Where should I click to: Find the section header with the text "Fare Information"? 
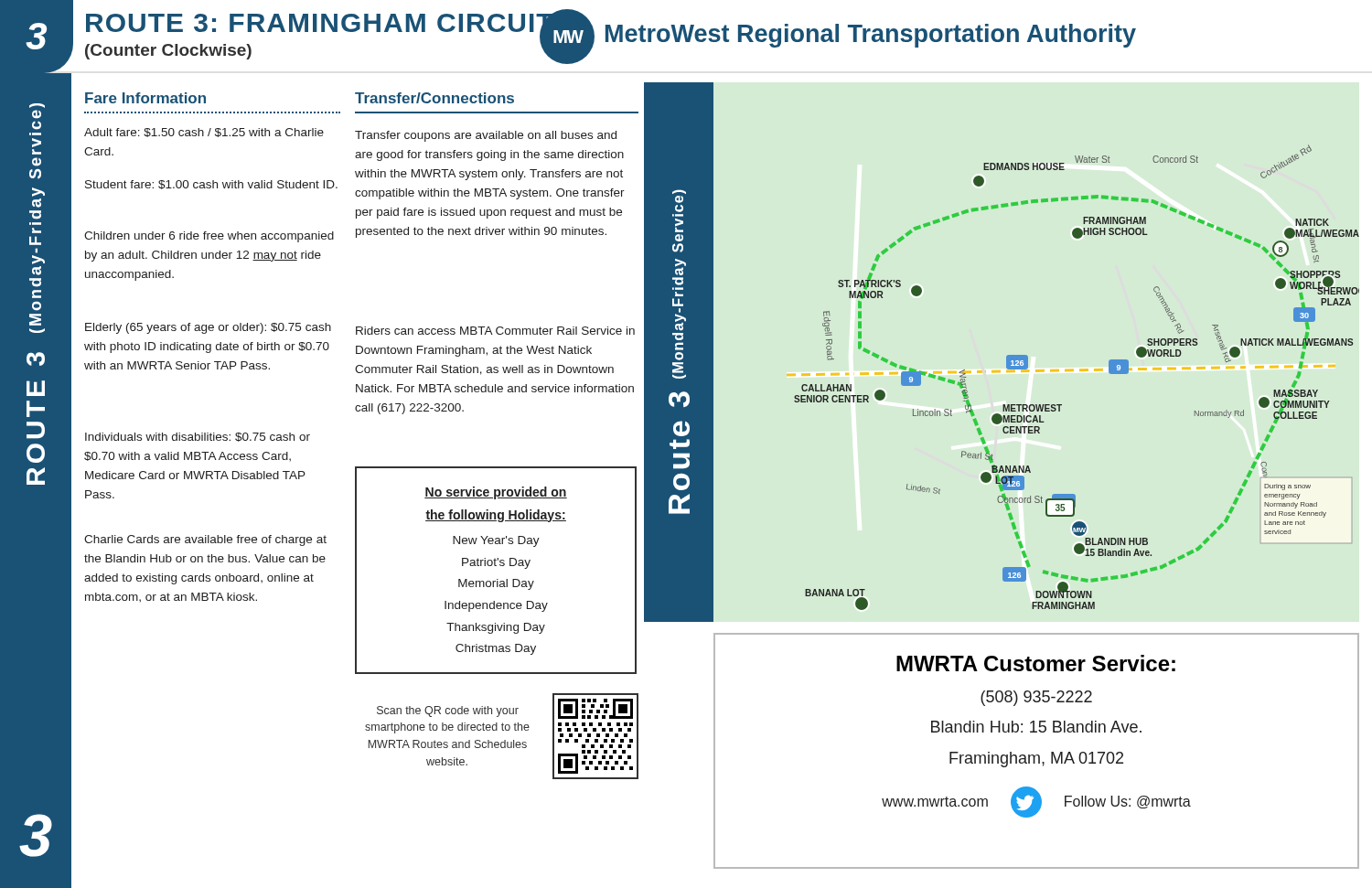tap(212, 101)
